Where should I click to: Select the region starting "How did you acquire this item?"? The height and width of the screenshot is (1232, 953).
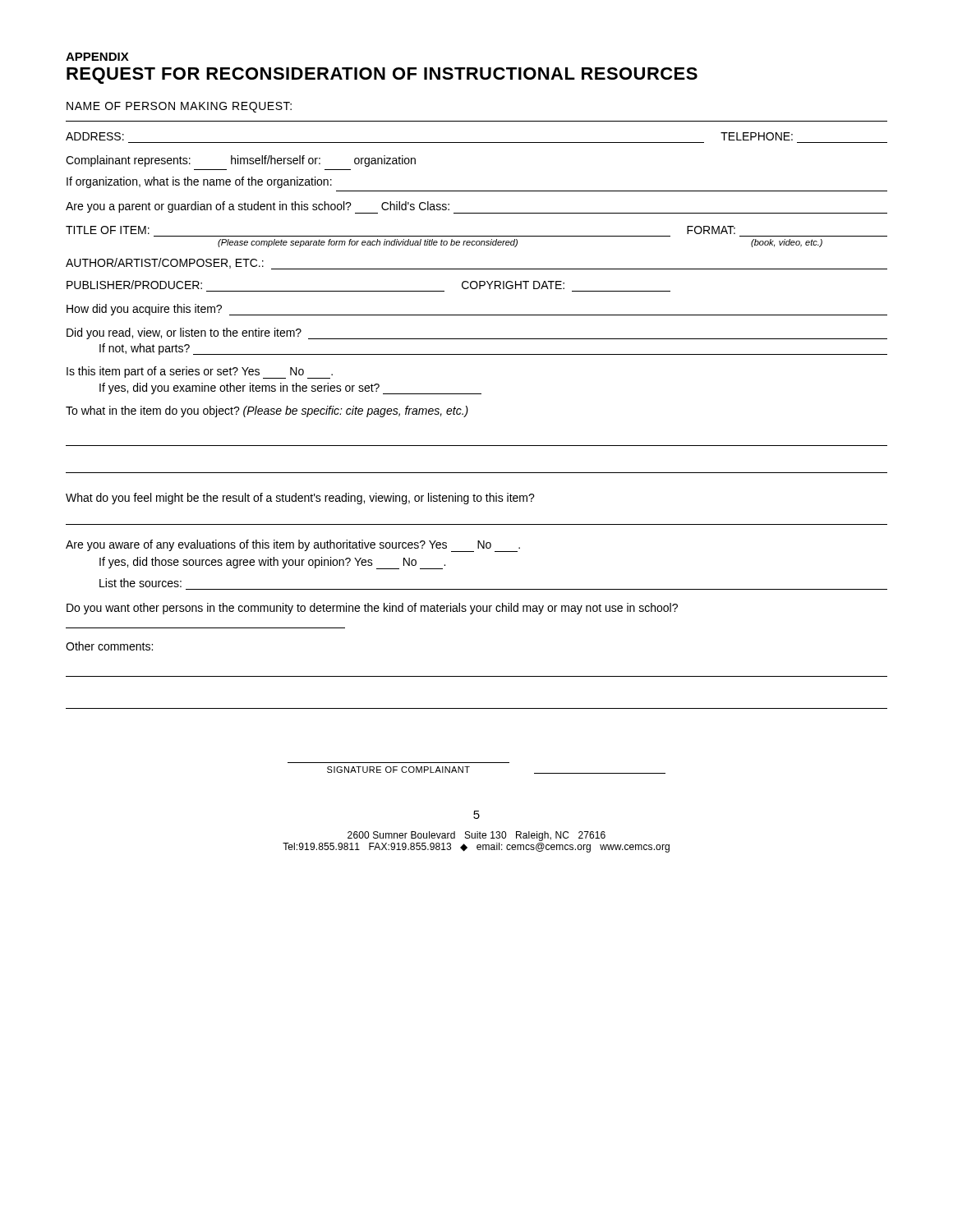pyautogui.click(x=476, y=308)
